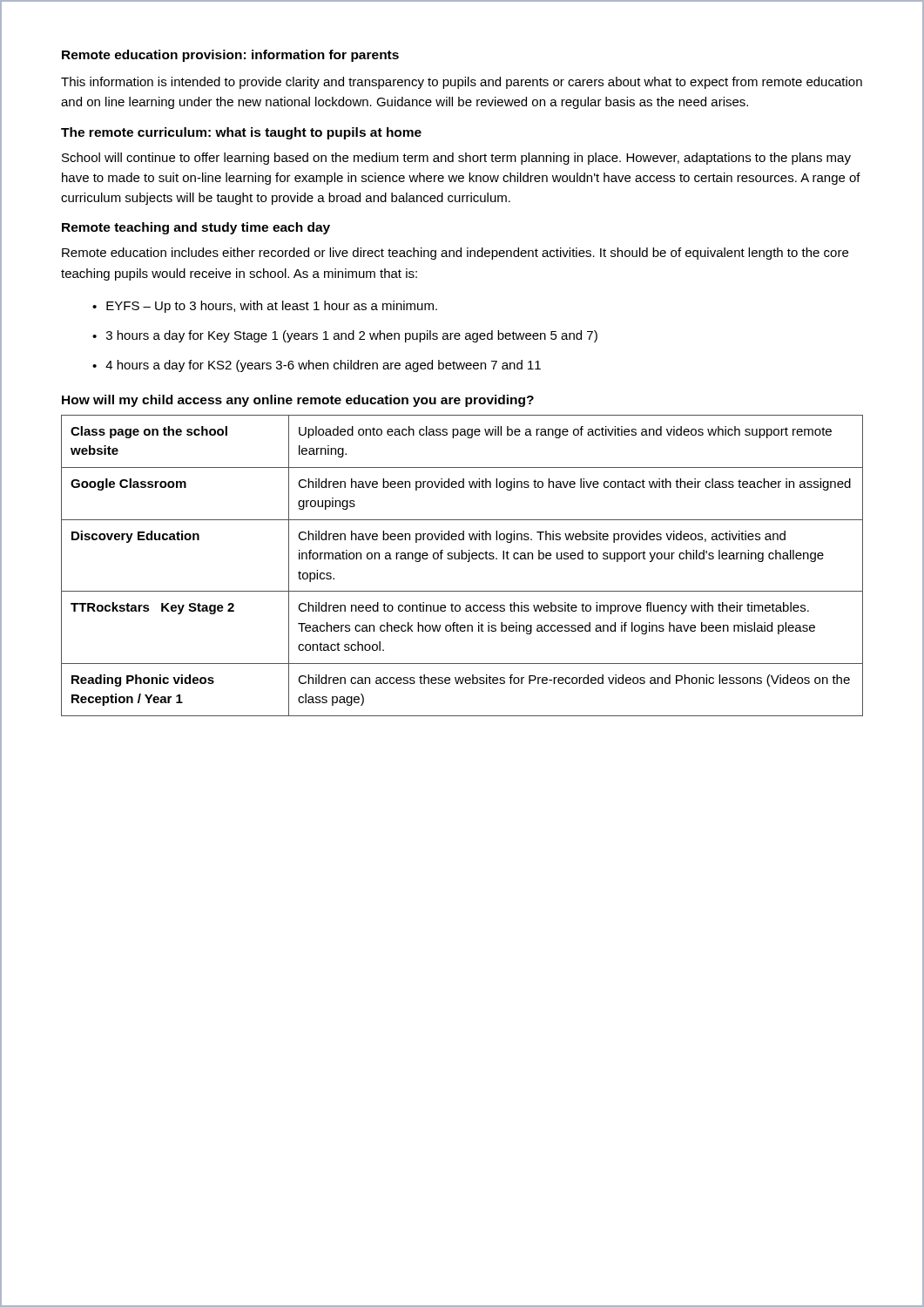Find the element starting "This information is"
924x1307 pixels.
pos(462,92)
